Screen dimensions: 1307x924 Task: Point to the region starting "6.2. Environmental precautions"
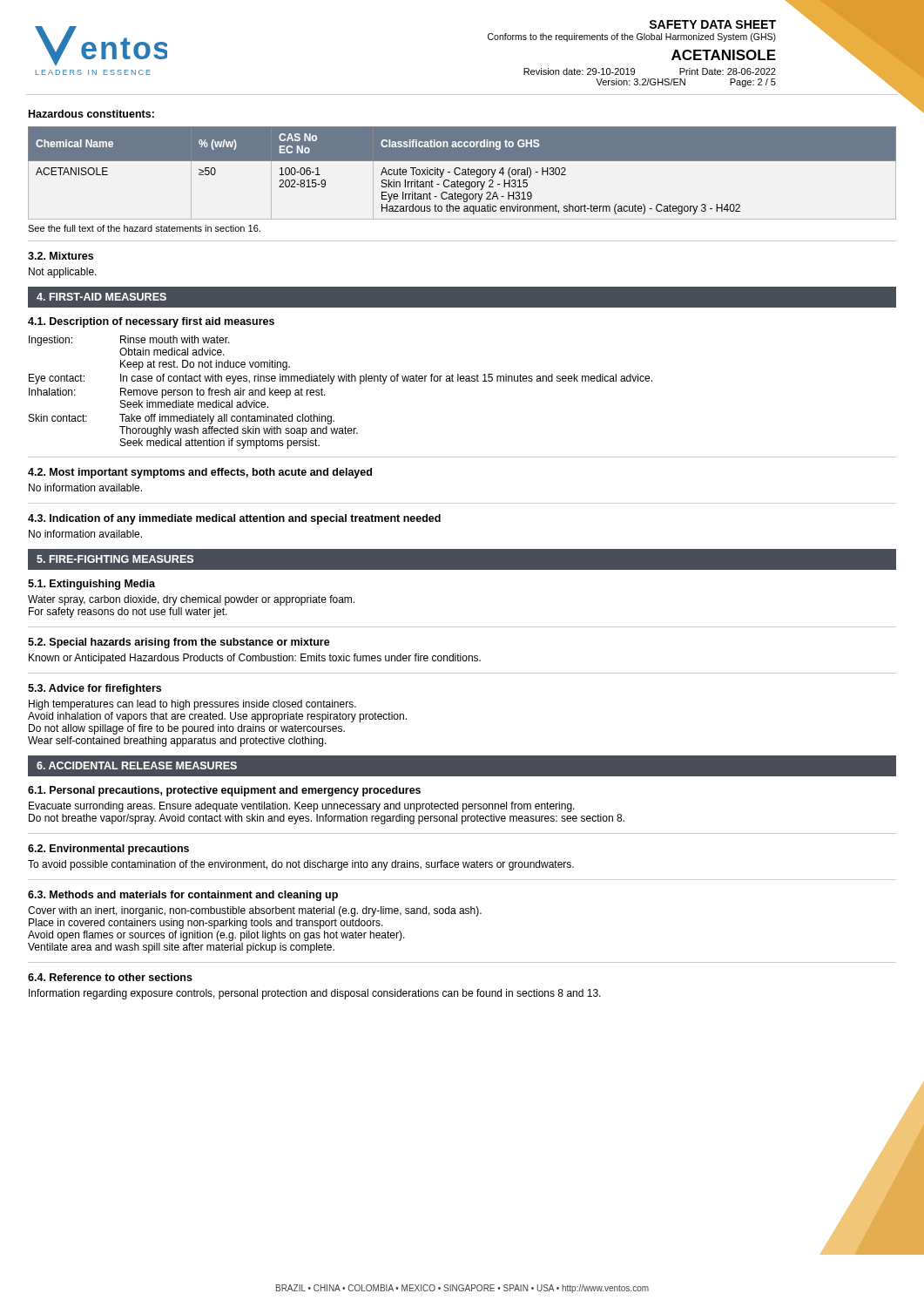pos(109,849)
